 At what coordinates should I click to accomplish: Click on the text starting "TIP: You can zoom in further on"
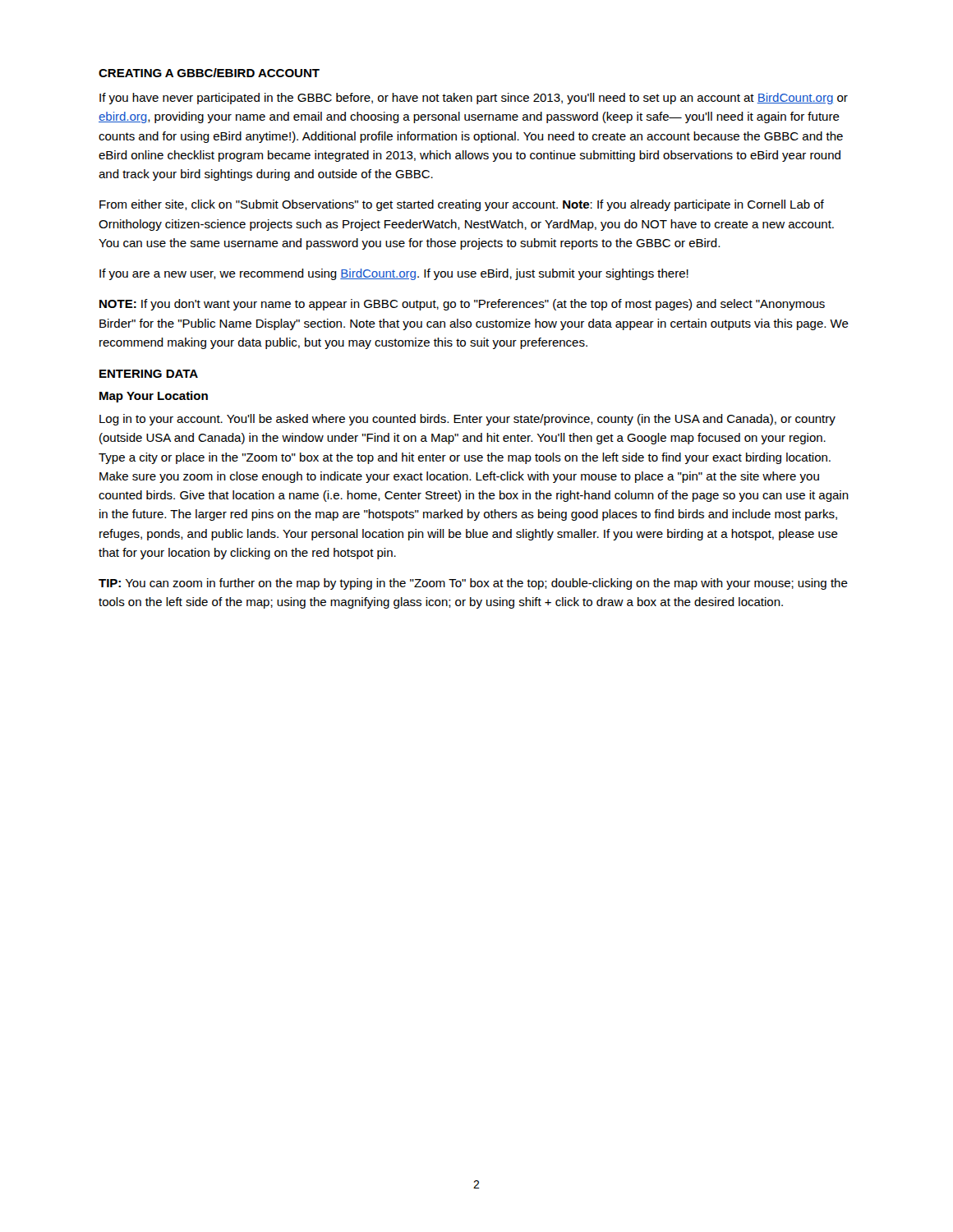(476, 592)
